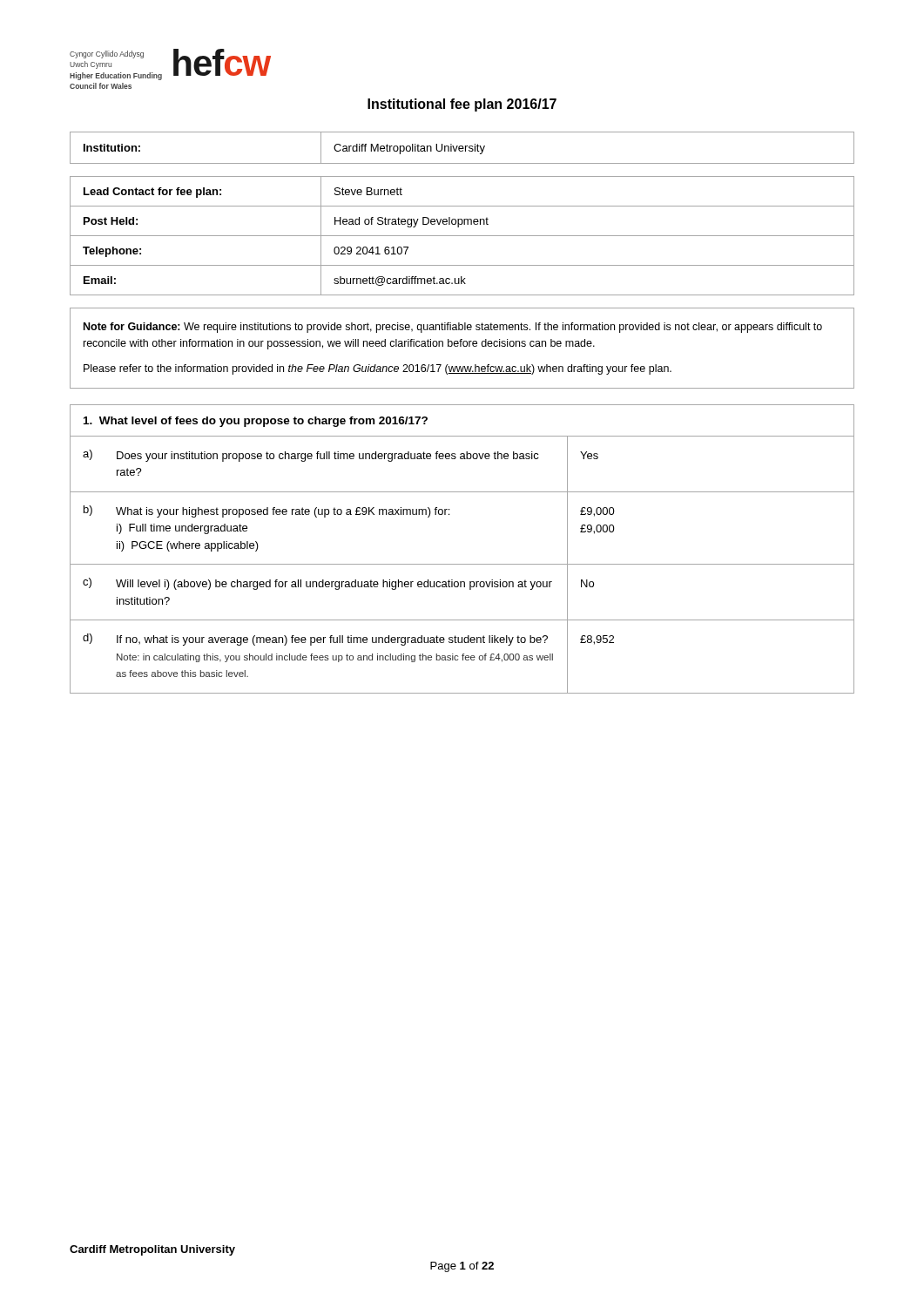
Task: Select the text block that reads "Does your institution propose"
Action: coord(327,463)
